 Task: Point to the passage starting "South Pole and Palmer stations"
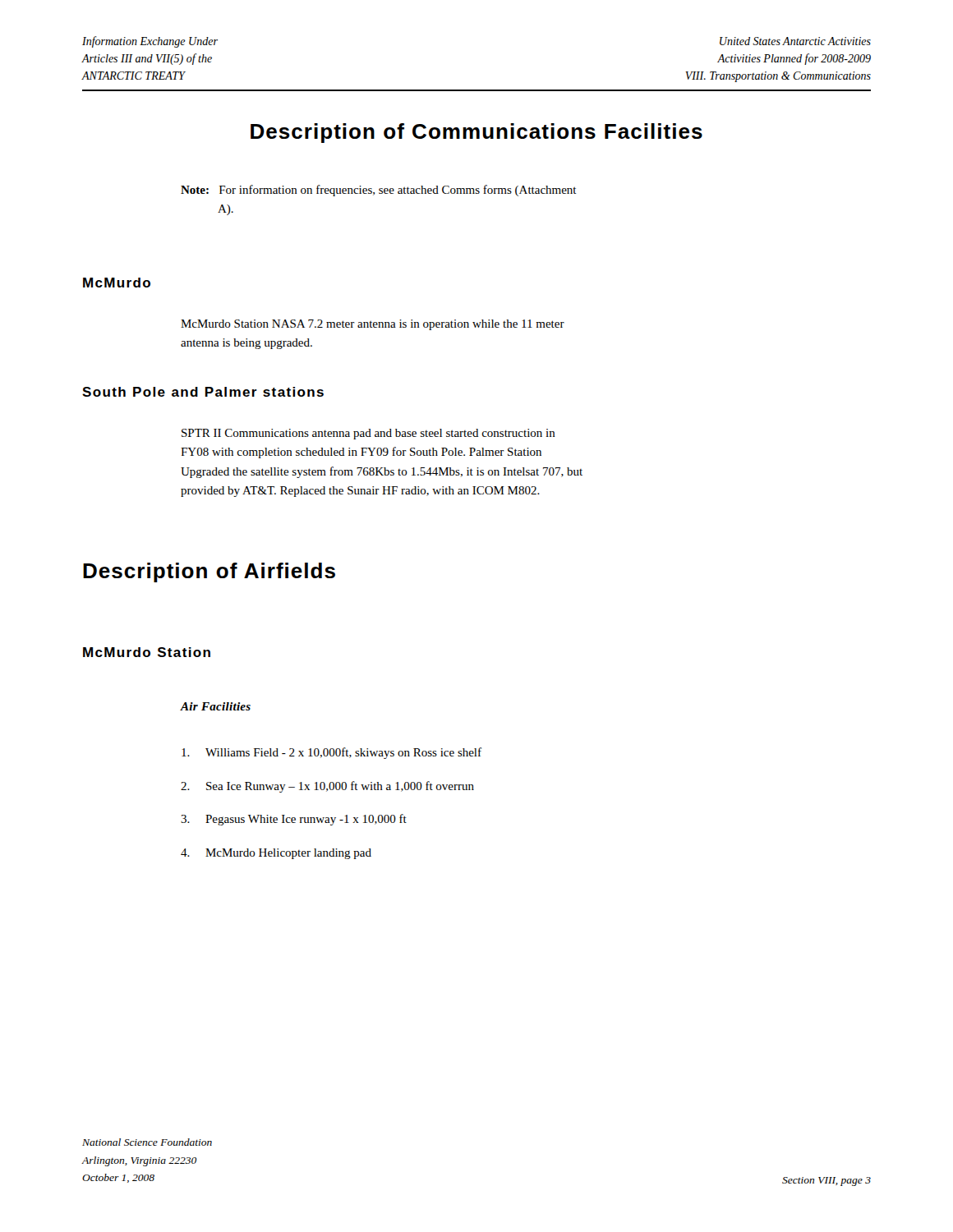coord(204,393)
